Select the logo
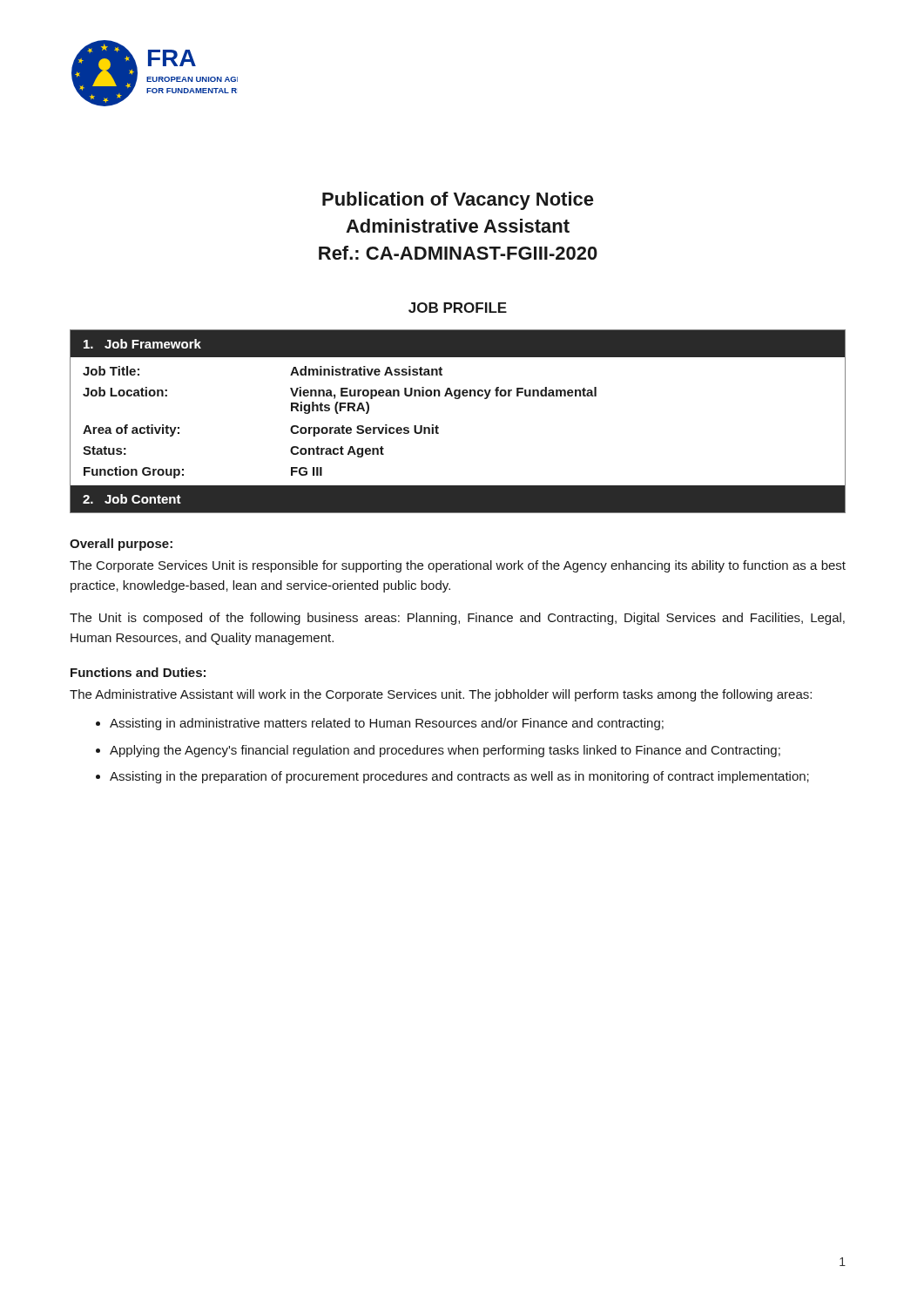This screenshot has height=1307, width=924. [x=153, y=79]
